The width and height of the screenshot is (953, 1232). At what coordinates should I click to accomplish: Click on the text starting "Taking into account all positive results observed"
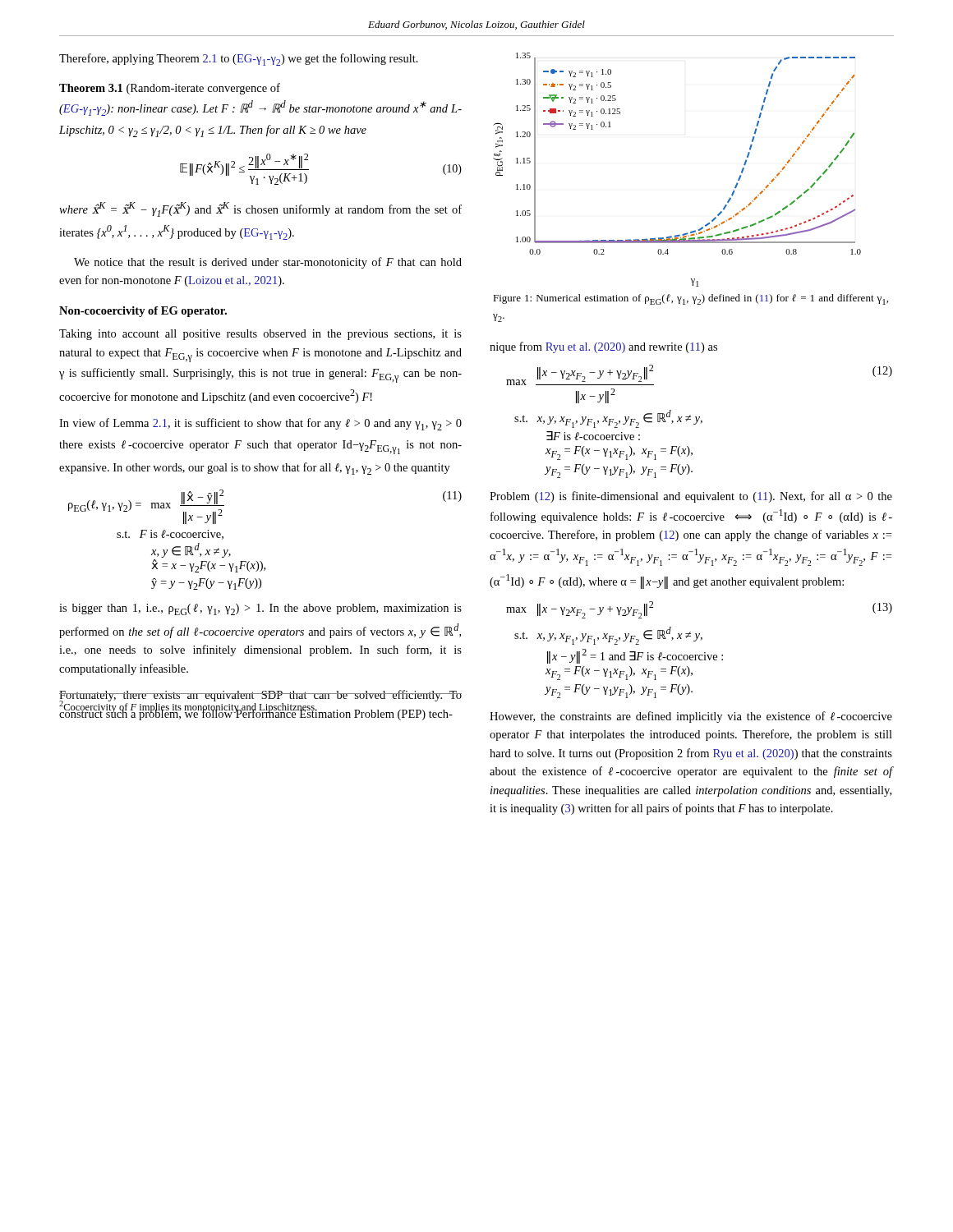(x=260, y=365)
